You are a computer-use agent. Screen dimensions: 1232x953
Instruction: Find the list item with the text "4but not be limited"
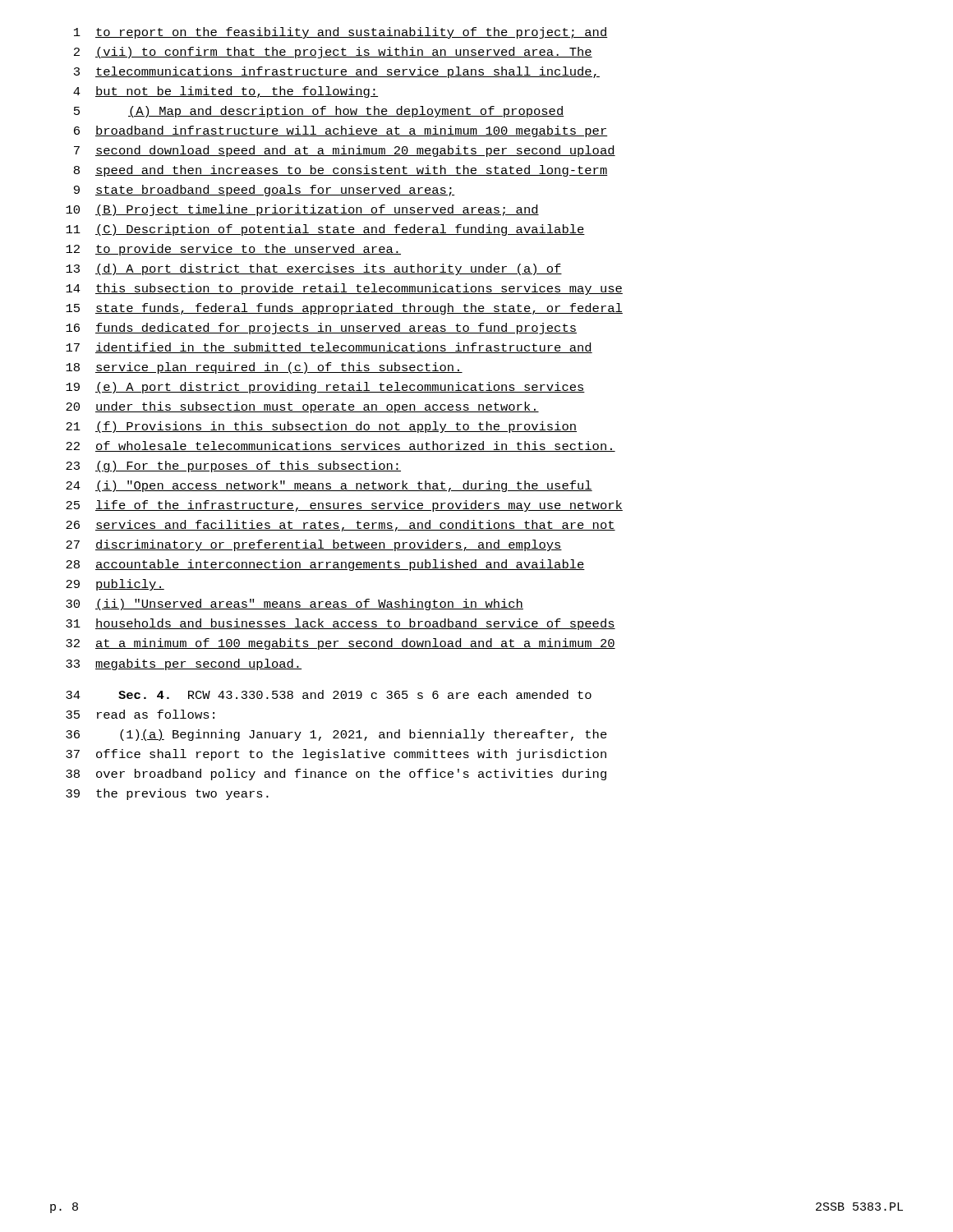point(226,92)
